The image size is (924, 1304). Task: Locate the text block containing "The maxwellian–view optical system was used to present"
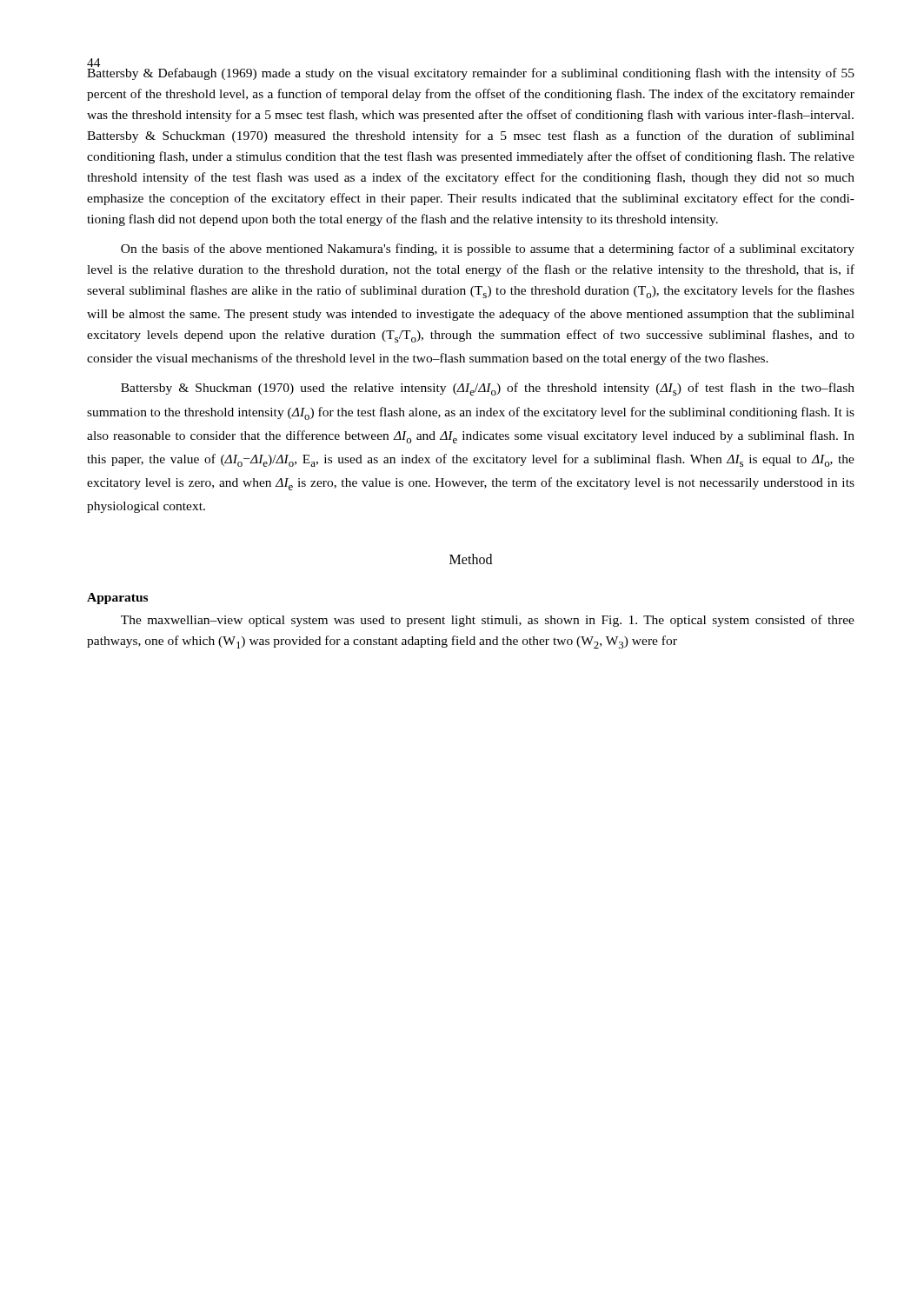click(x=471, y=631)
